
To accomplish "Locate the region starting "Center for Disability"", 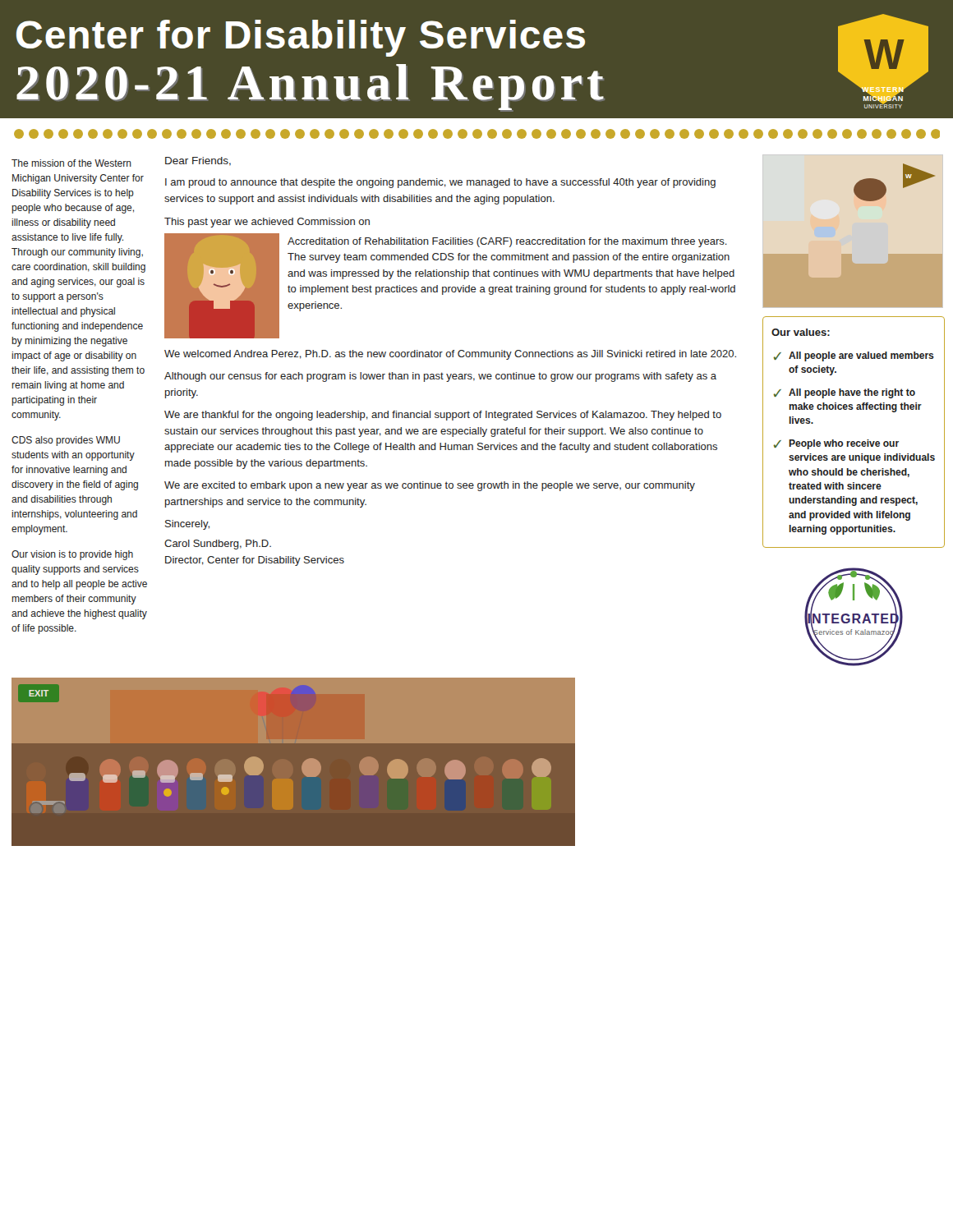I will (476, 61).
